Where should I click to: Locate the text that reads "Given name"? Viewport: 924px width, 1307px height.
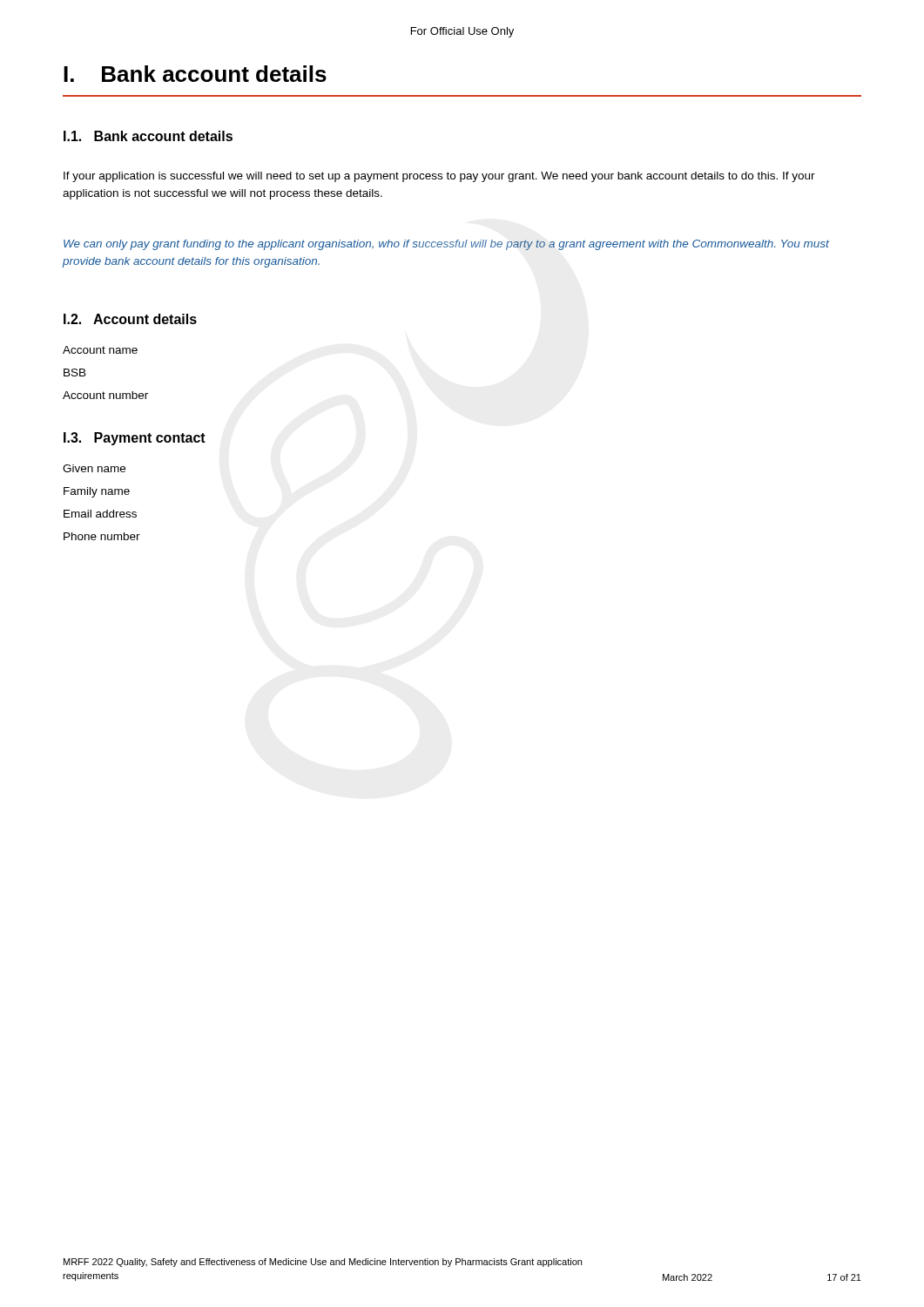(x=94, y=468)
